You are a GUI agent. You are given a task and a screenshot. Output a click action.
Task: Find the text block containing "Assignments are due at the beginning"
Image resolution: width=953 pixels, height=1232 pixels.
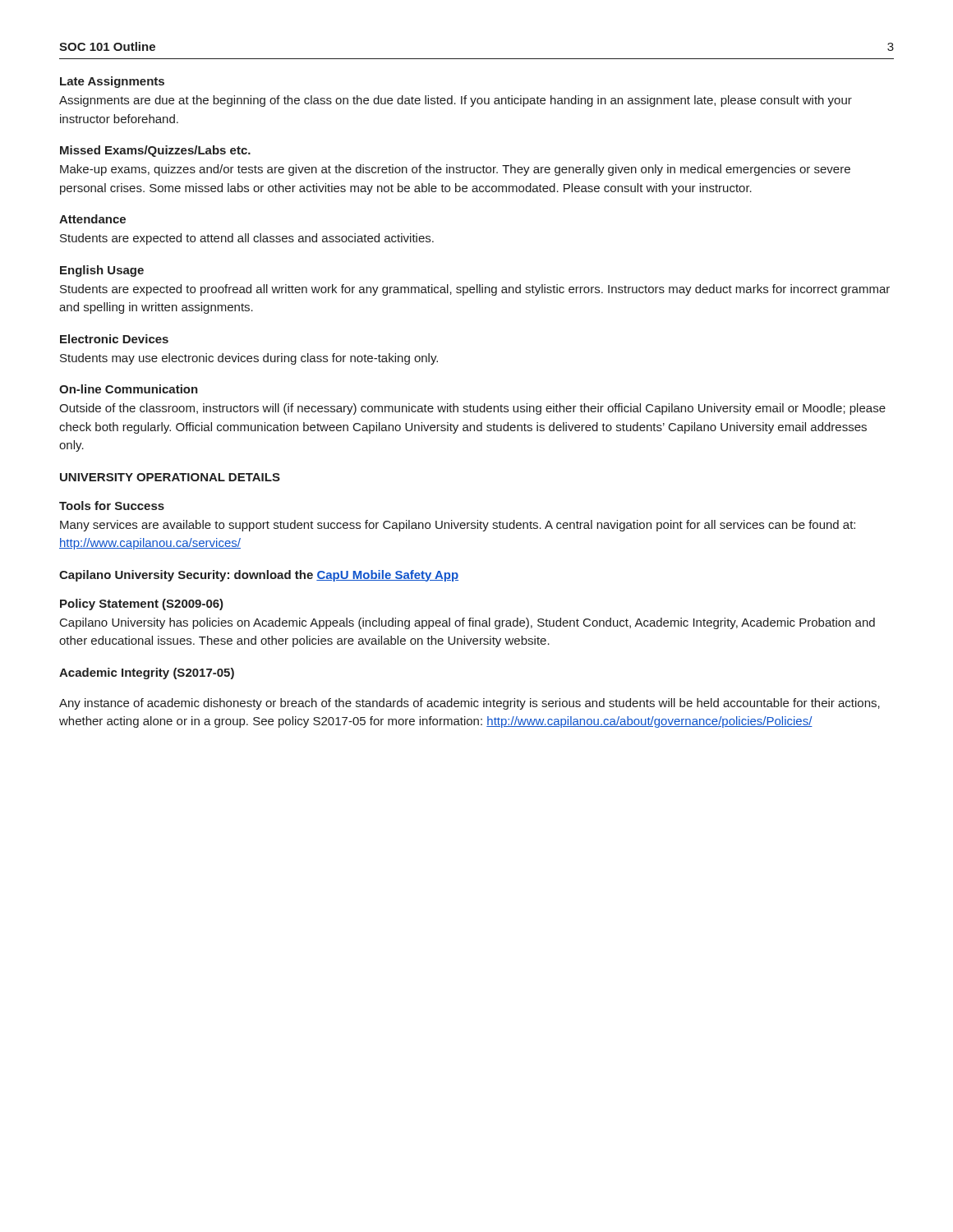tap(455, 109)
